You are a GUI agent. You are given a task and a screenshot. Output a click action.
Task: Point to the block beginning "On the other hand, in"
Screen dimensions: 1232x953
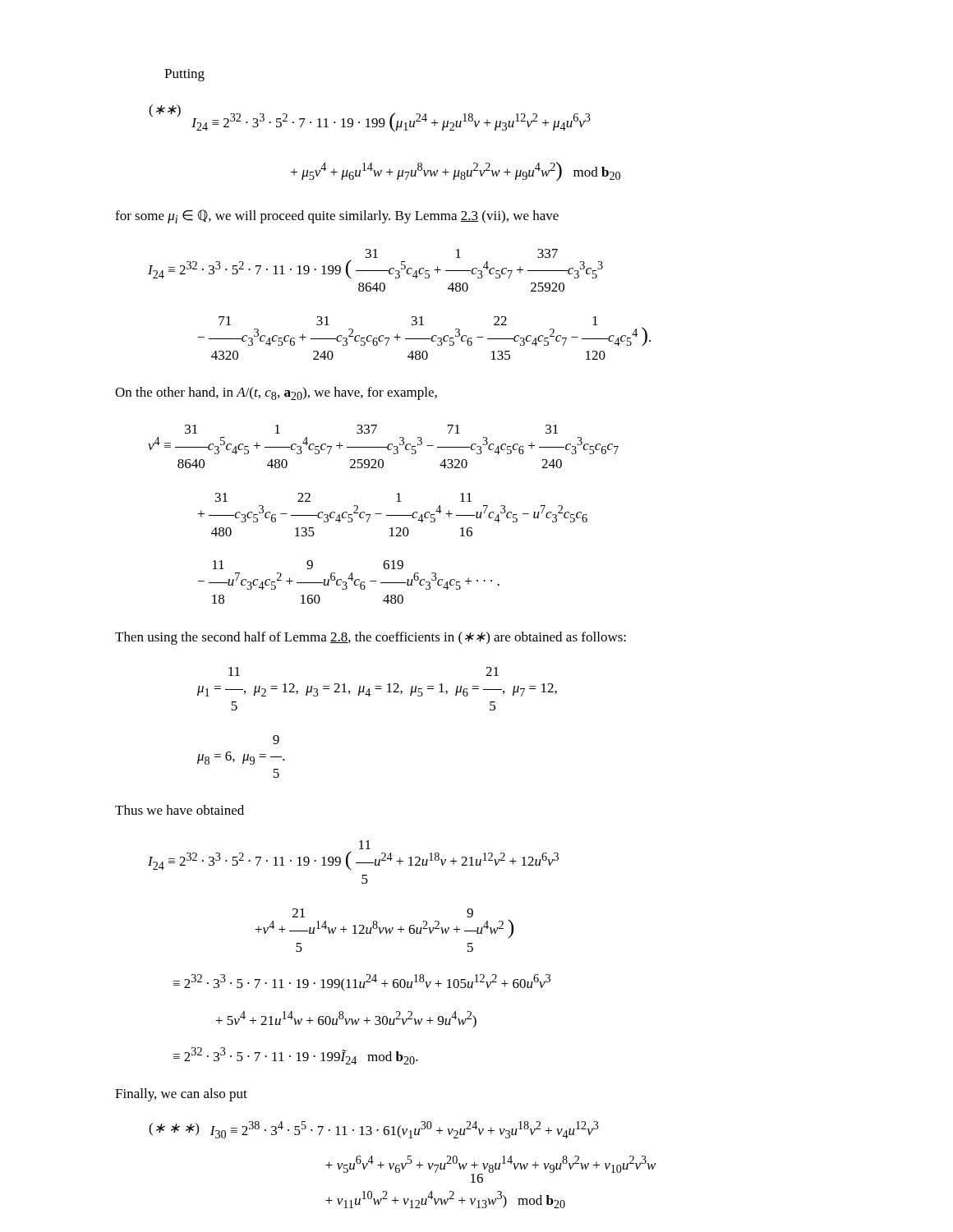coord(276,393)
